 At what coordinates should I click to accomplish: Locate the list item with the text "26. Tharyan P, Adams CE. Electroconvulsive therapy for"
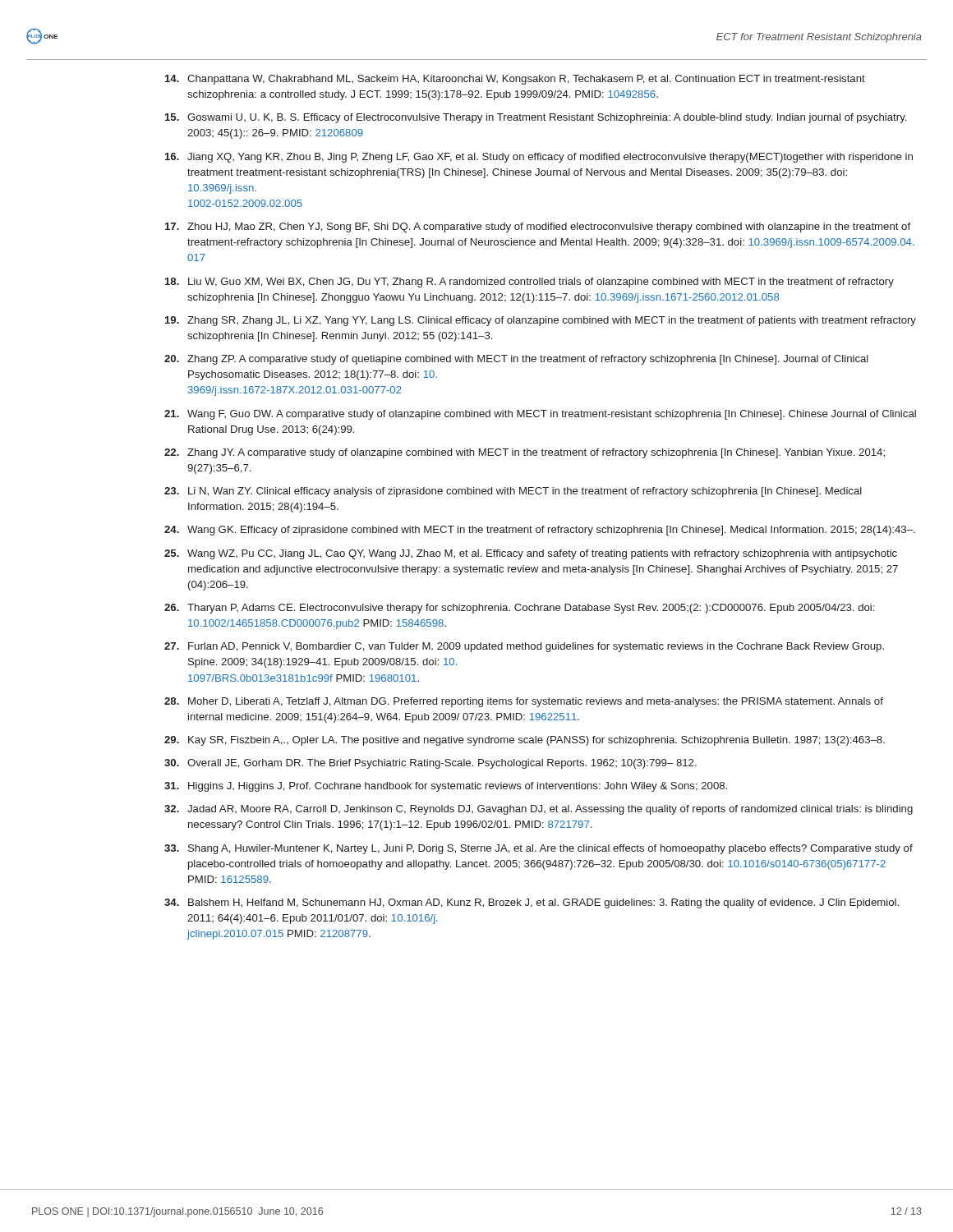coord(541,615)
